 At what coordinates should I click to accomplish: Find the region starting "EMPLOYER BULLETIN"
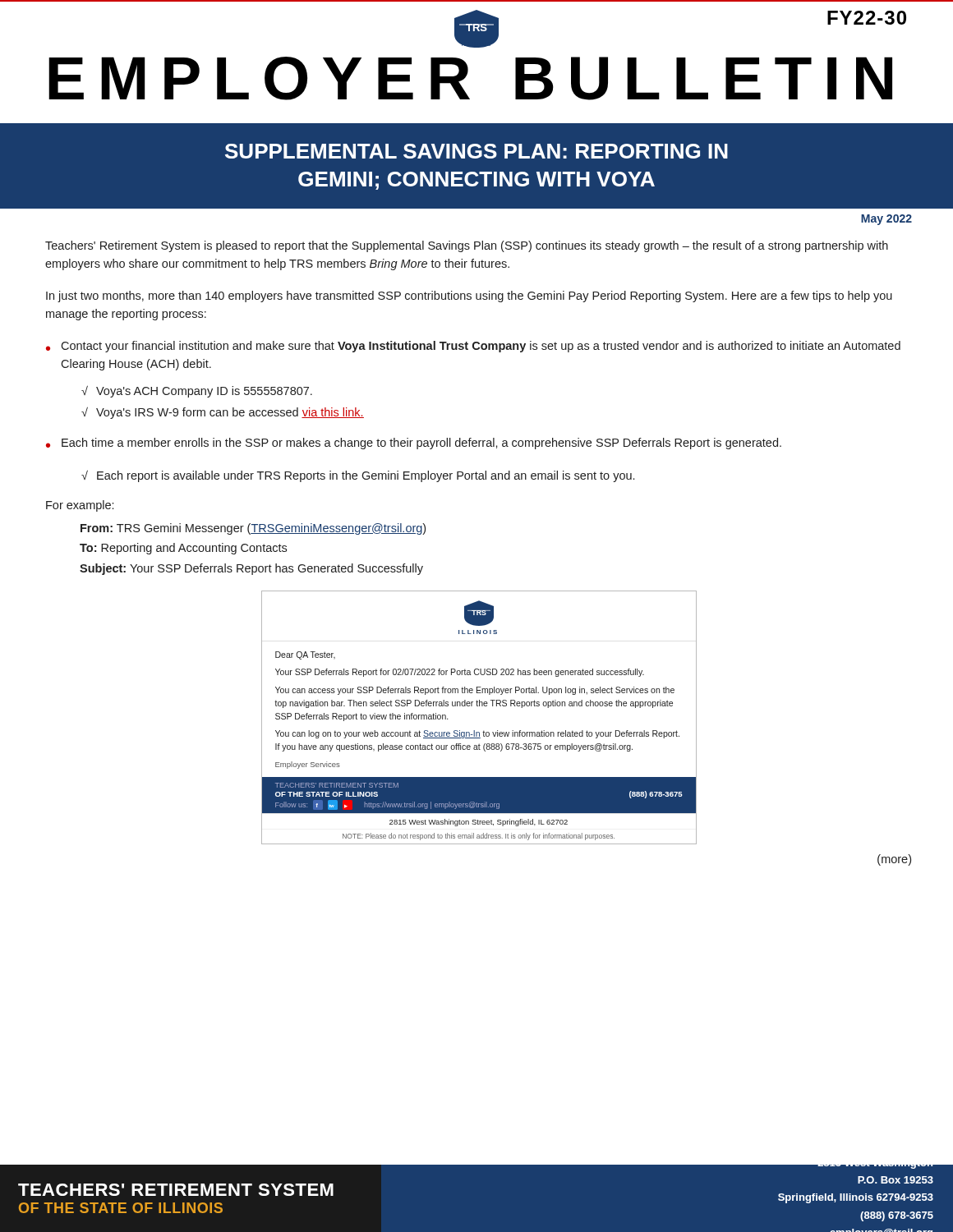pos(476,78)
